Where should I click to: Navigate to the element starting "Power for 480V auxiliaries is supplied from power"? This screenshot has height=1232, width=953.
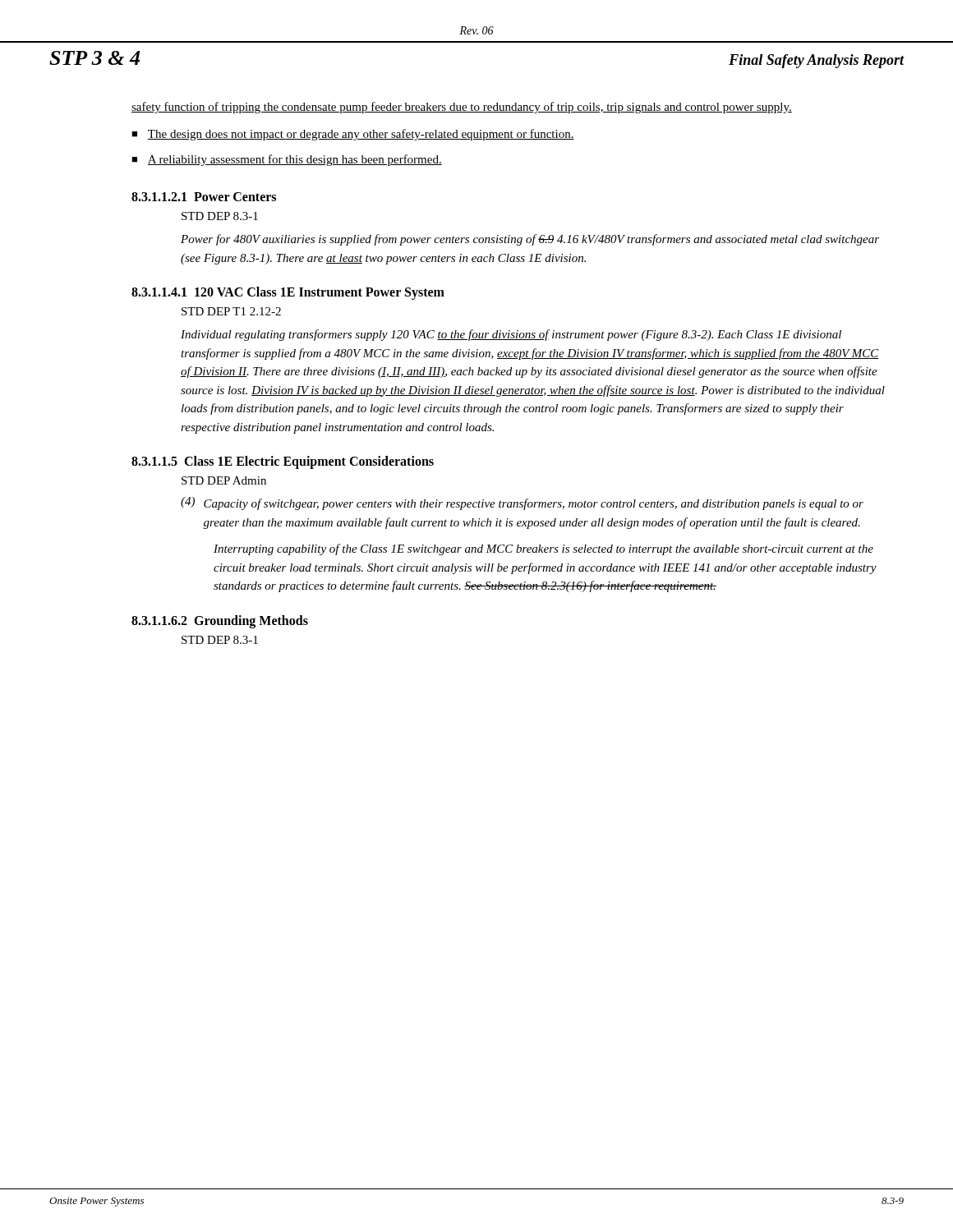(530, 248)
